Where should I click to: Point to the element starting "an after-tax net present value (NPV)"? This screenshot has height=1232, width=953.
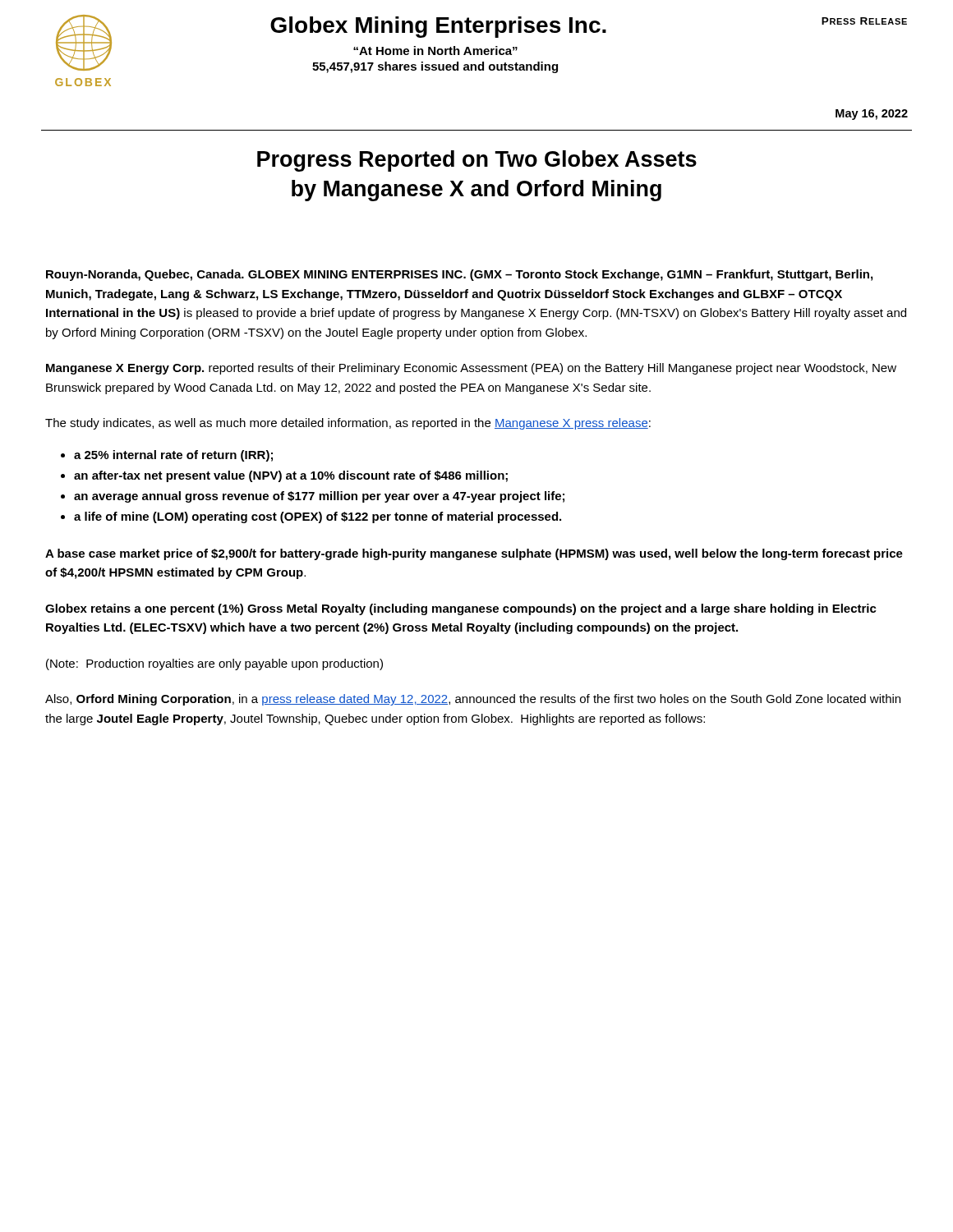[x=291, y=475]
